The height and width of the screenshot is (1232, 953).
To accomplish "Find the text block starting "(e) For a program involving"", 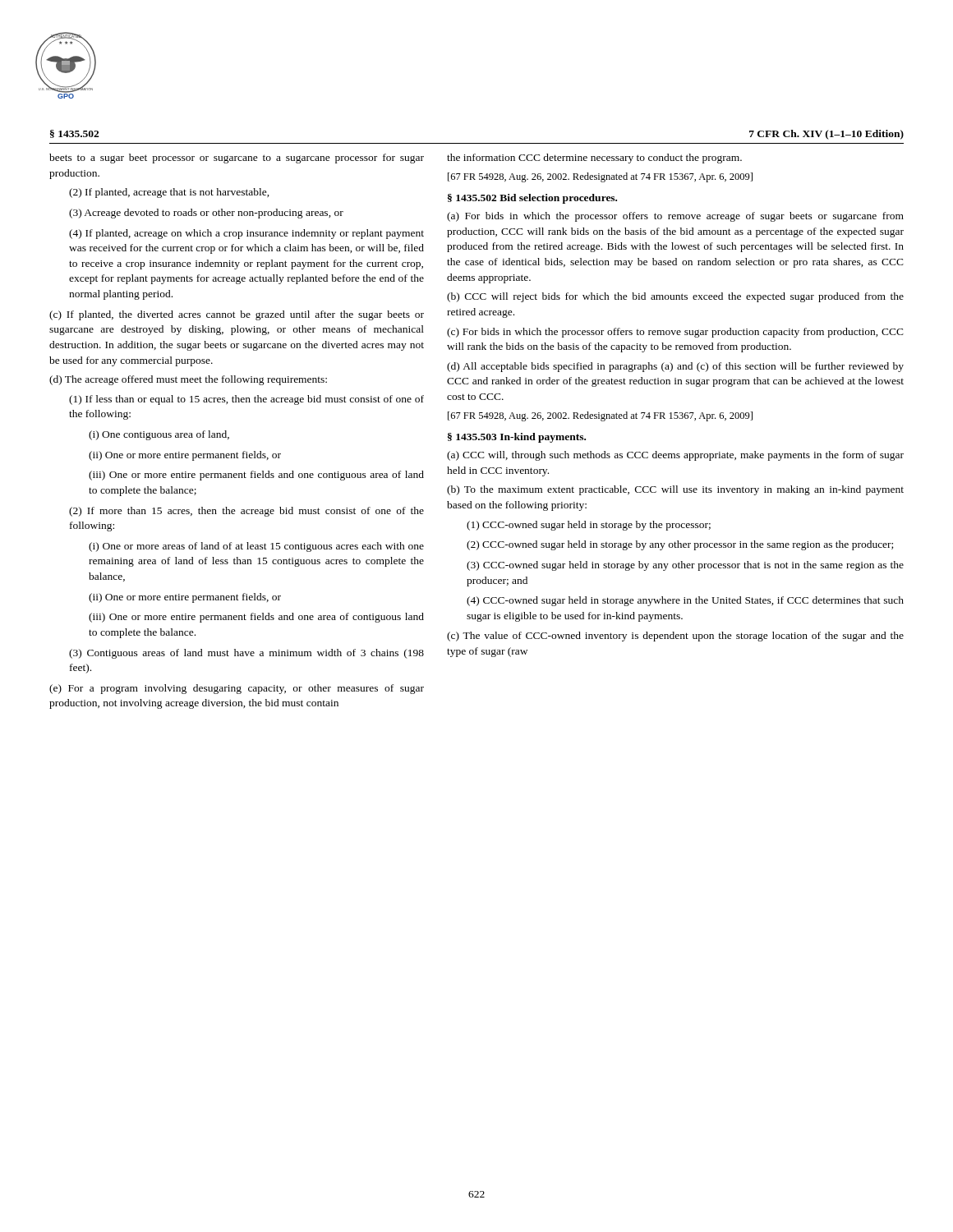I will click(x=237, y=696).
